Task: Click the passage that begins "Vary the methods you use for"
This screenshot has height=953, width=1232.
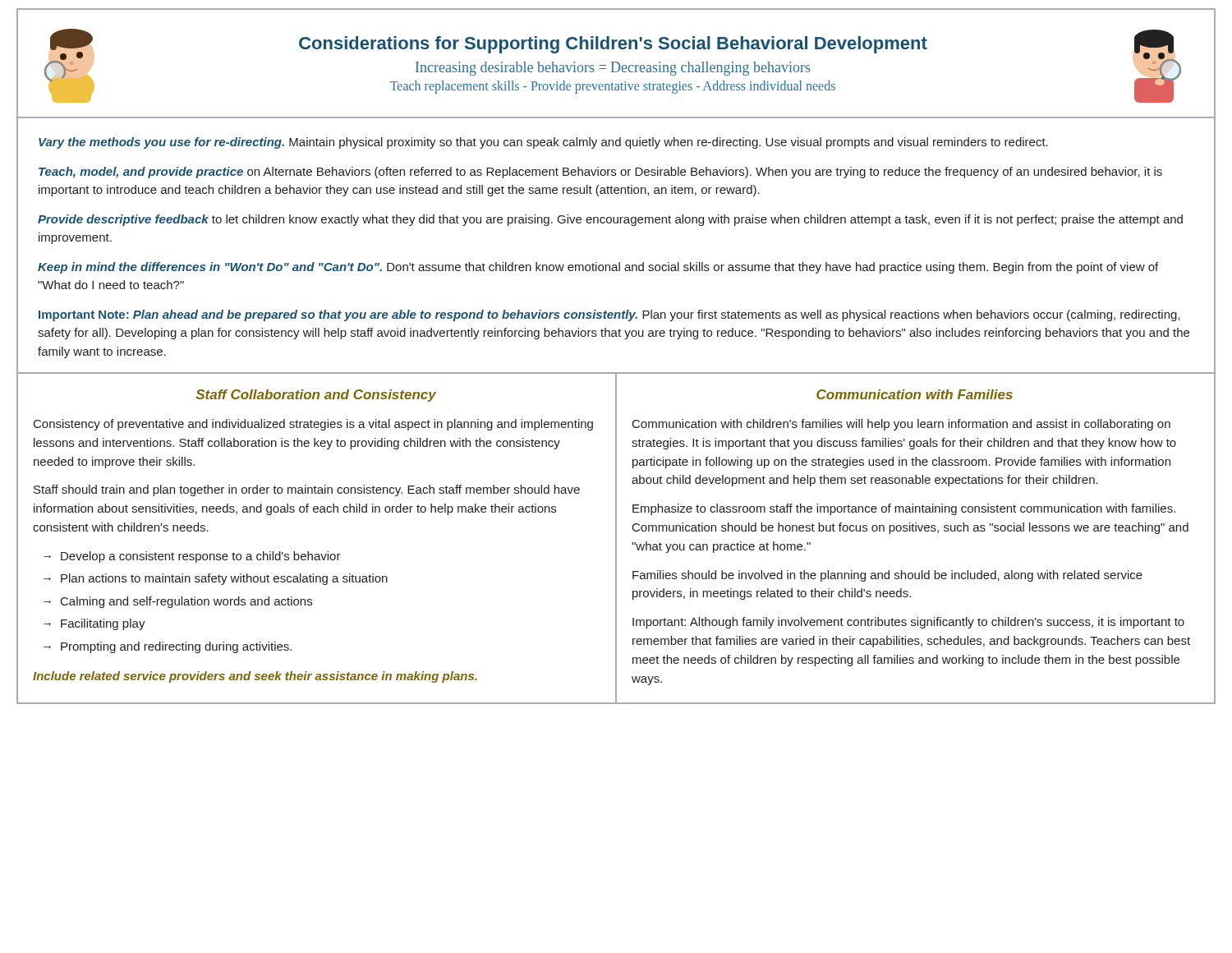Action: pyautogui.click(x=543, y=142)
